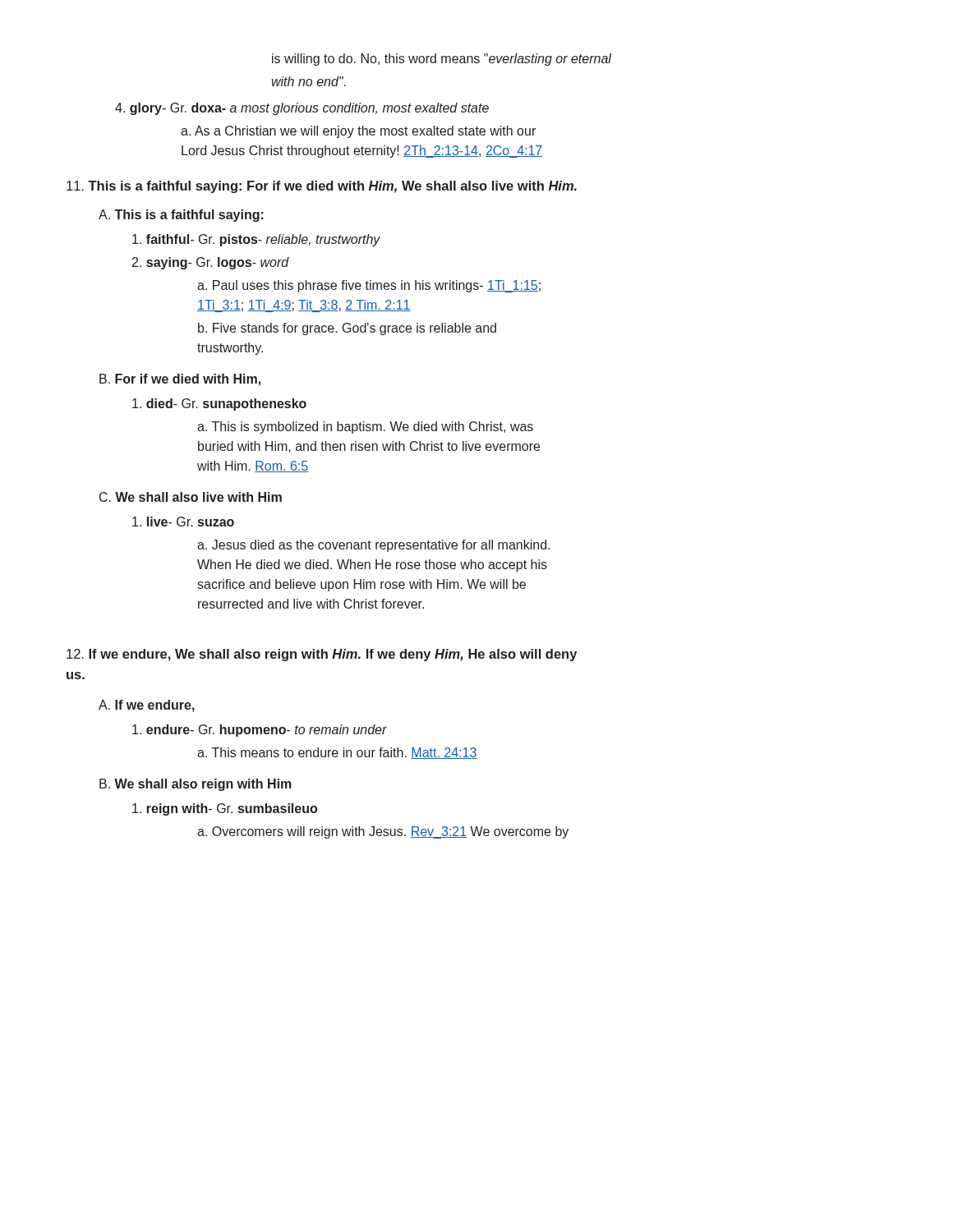Find the section header with the text "11. This is a"
953x1232 pixels.
(322, 186)
